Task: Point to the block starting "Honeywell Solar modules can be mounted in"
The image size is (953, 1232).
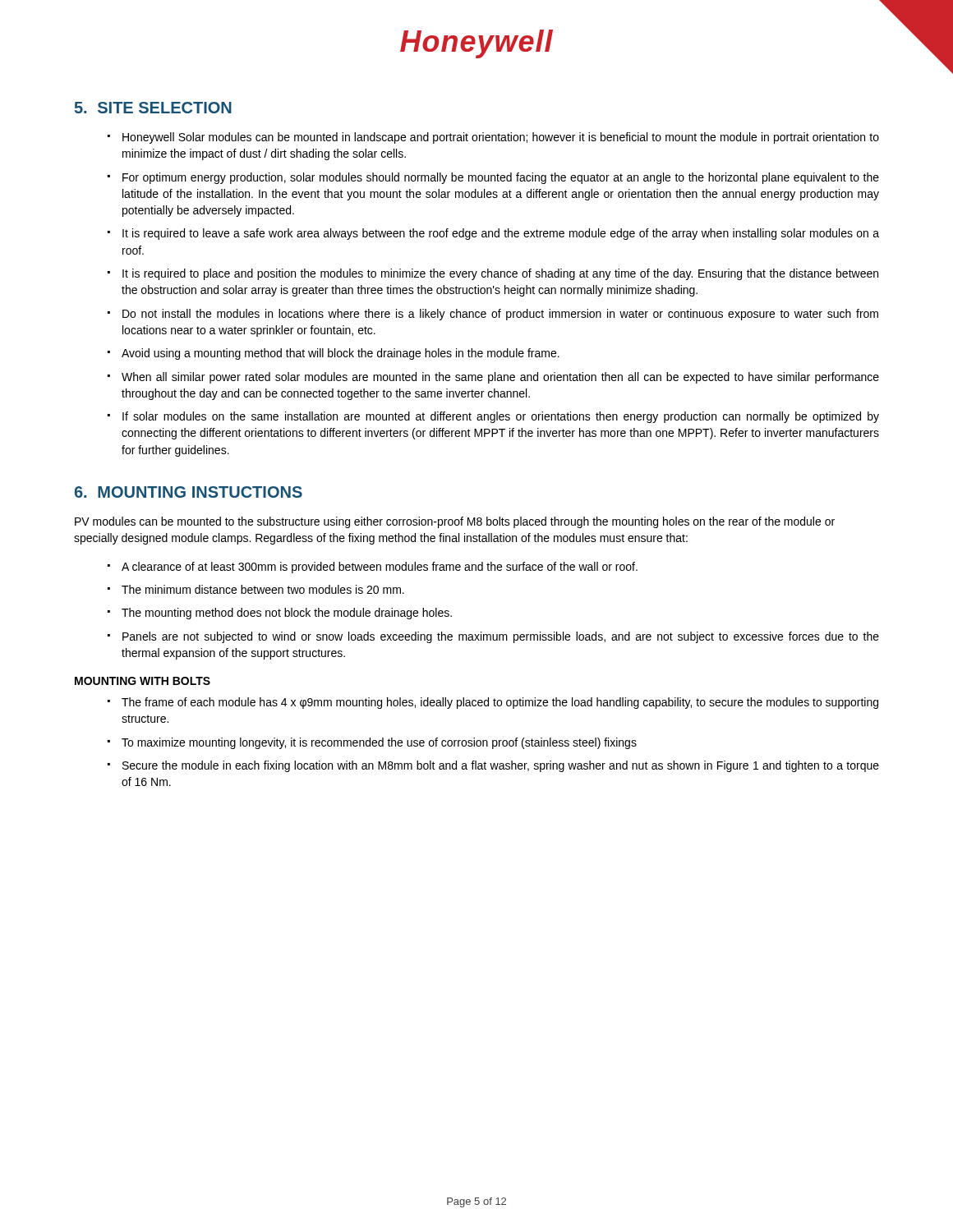Action: pyautogui.click(x=500, y=145)
